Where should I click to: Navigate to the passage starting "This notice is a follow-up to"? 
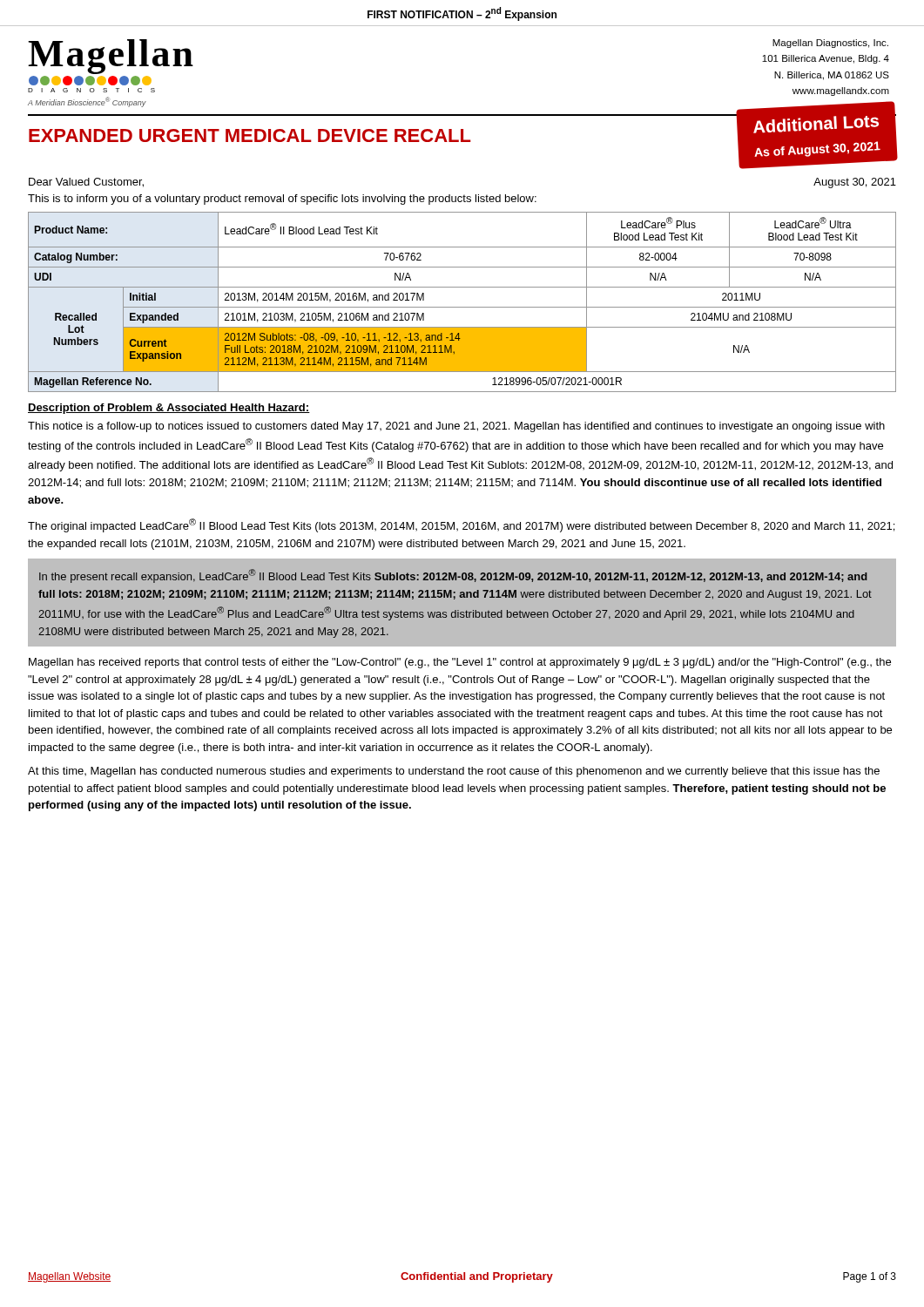tap(461, 463)
